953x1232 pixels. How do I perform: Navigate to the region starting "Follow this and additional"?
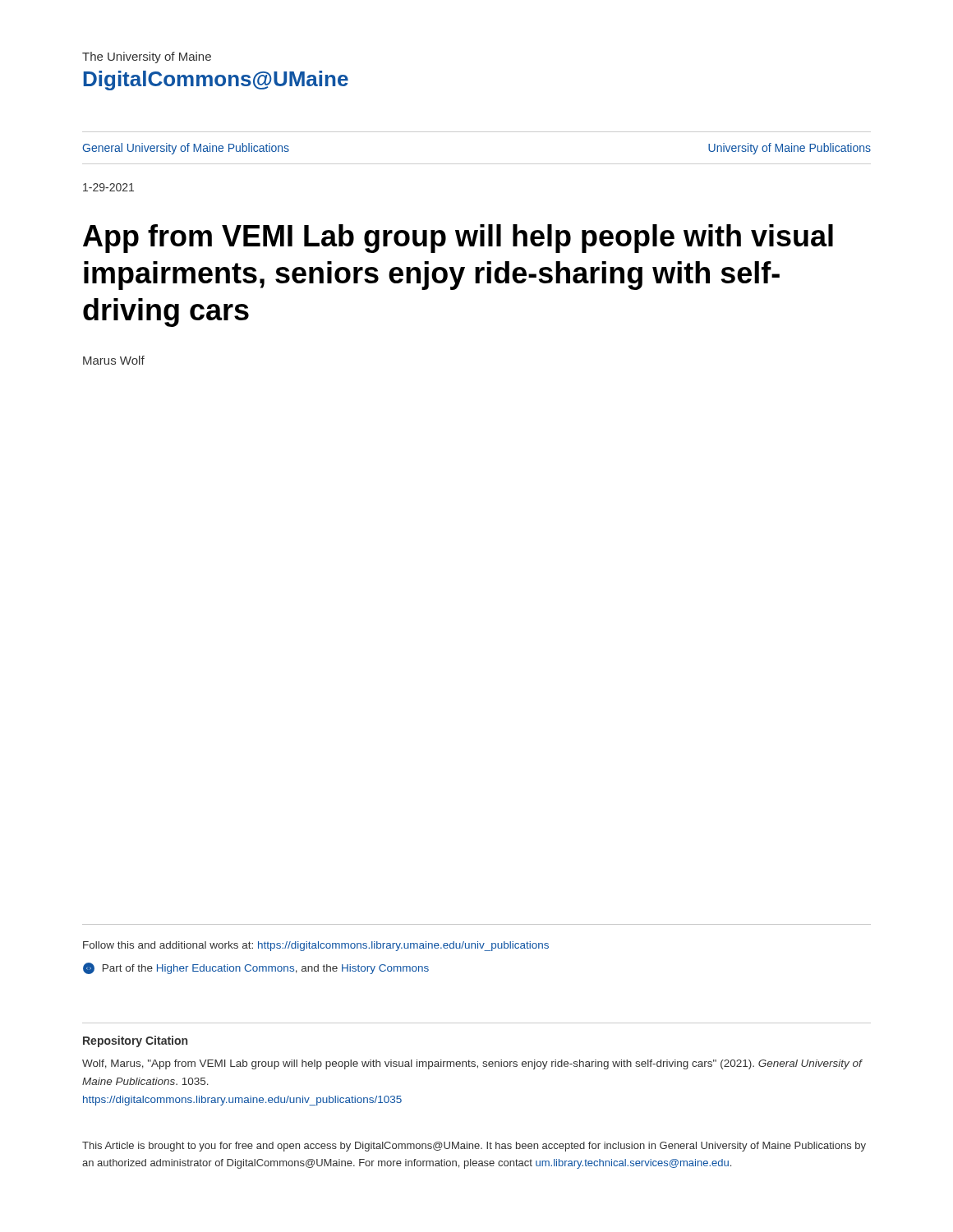point(316,945)
